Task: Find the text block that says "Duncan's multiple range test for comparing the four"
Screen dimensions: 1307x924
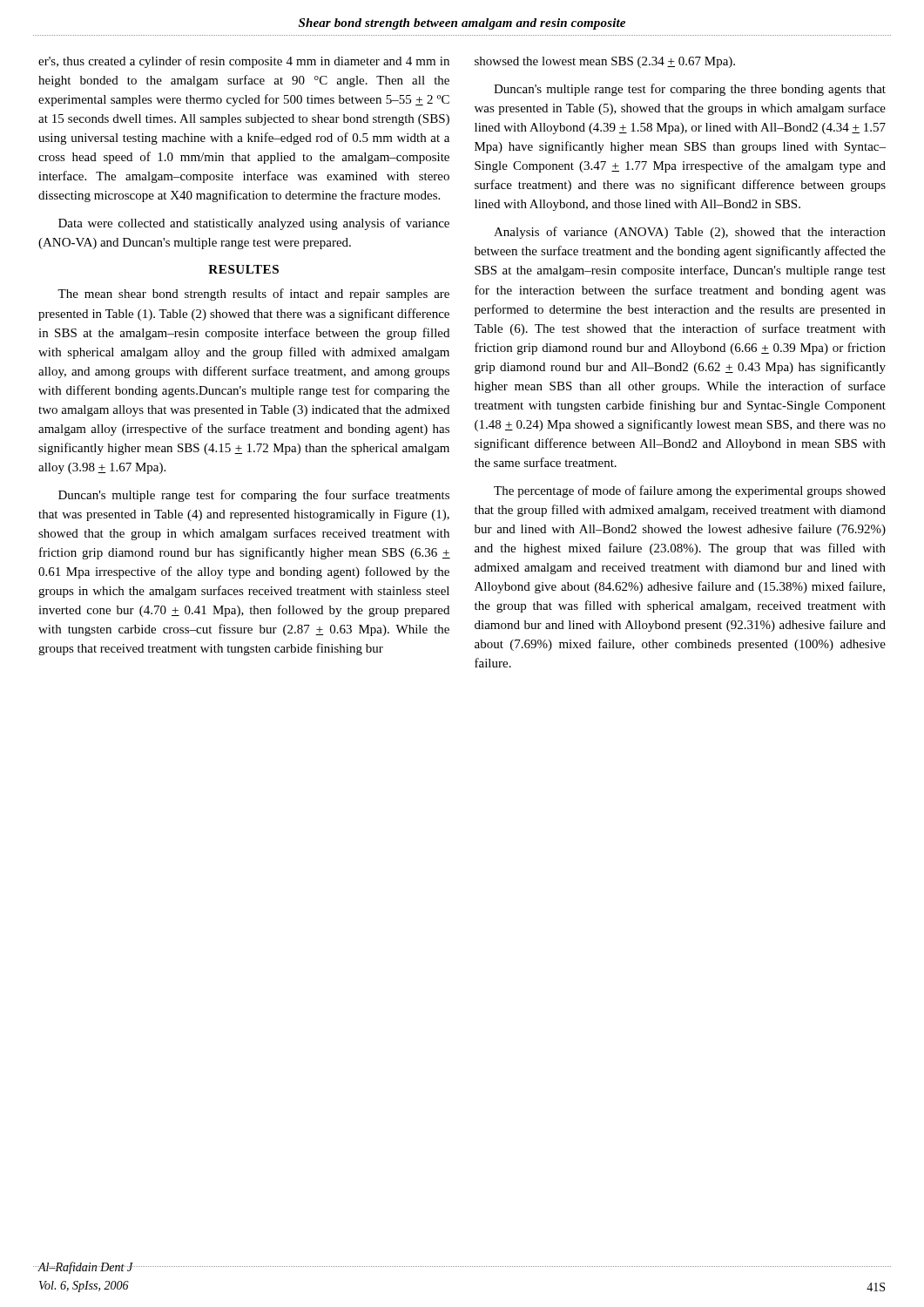Action: (x=244, y=572)
